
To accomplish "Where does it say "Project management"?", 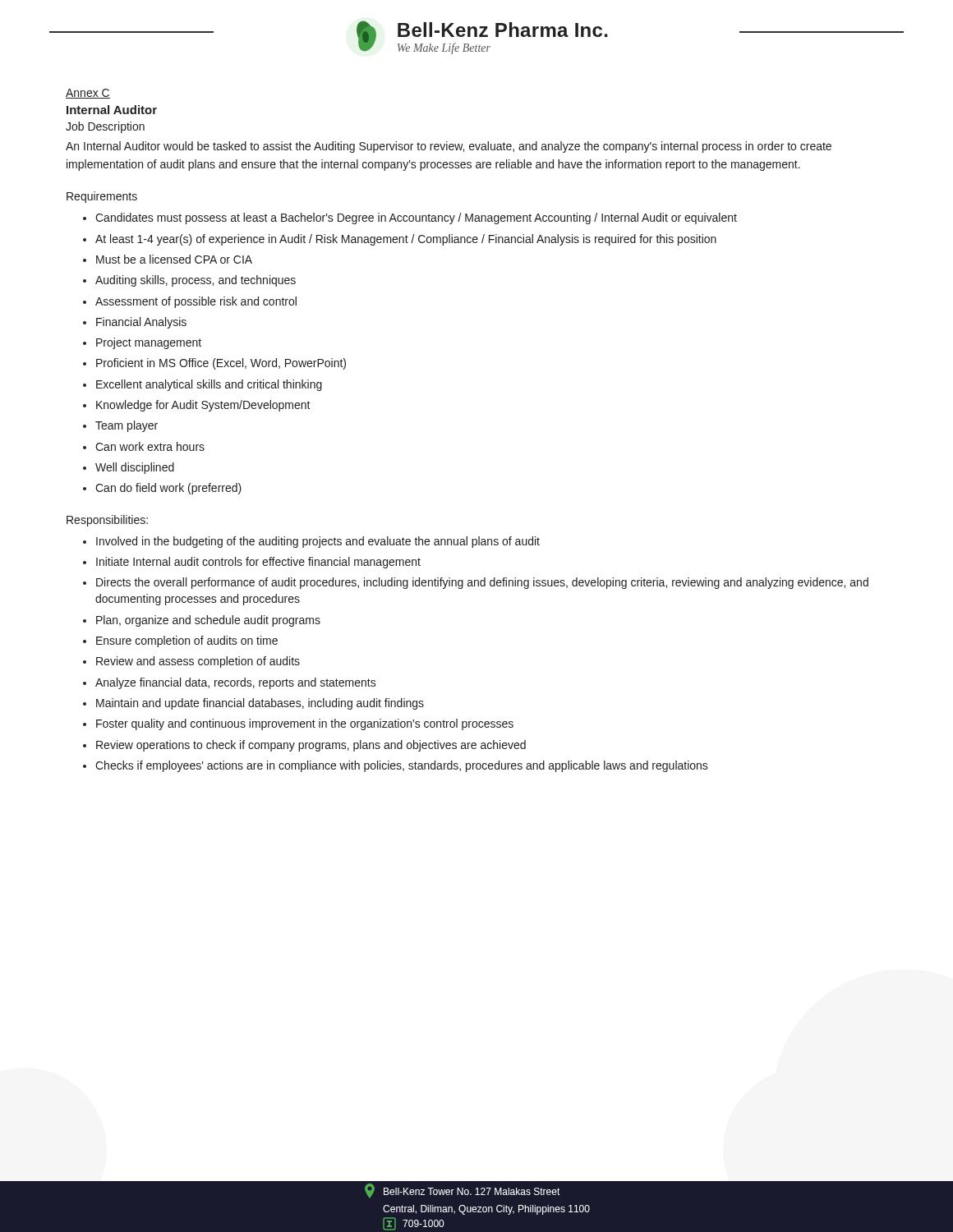I will click(148, 343).
